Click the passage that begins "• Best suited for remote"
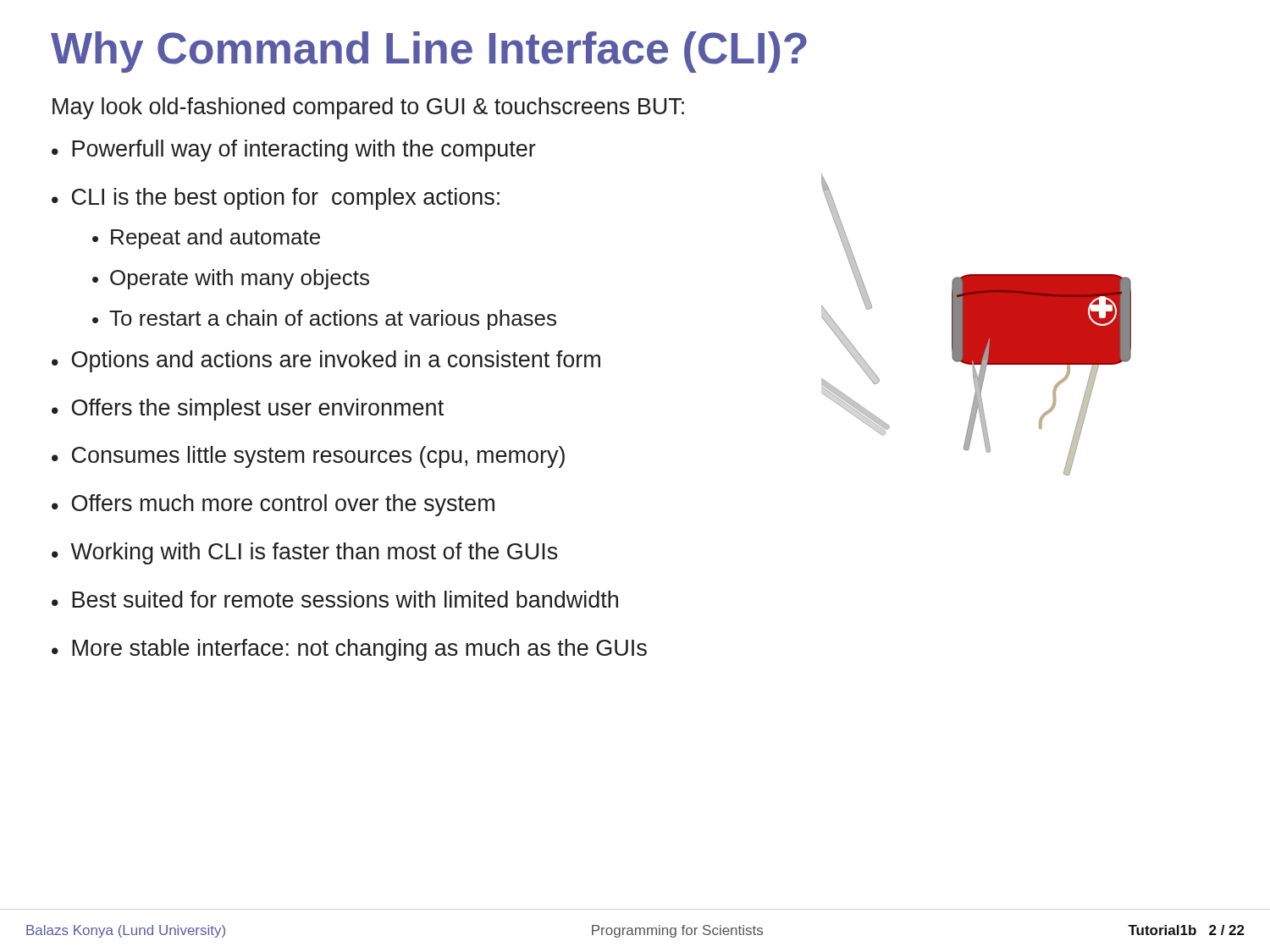Viewport: 1270px width, 952px height. pos(335,602)
